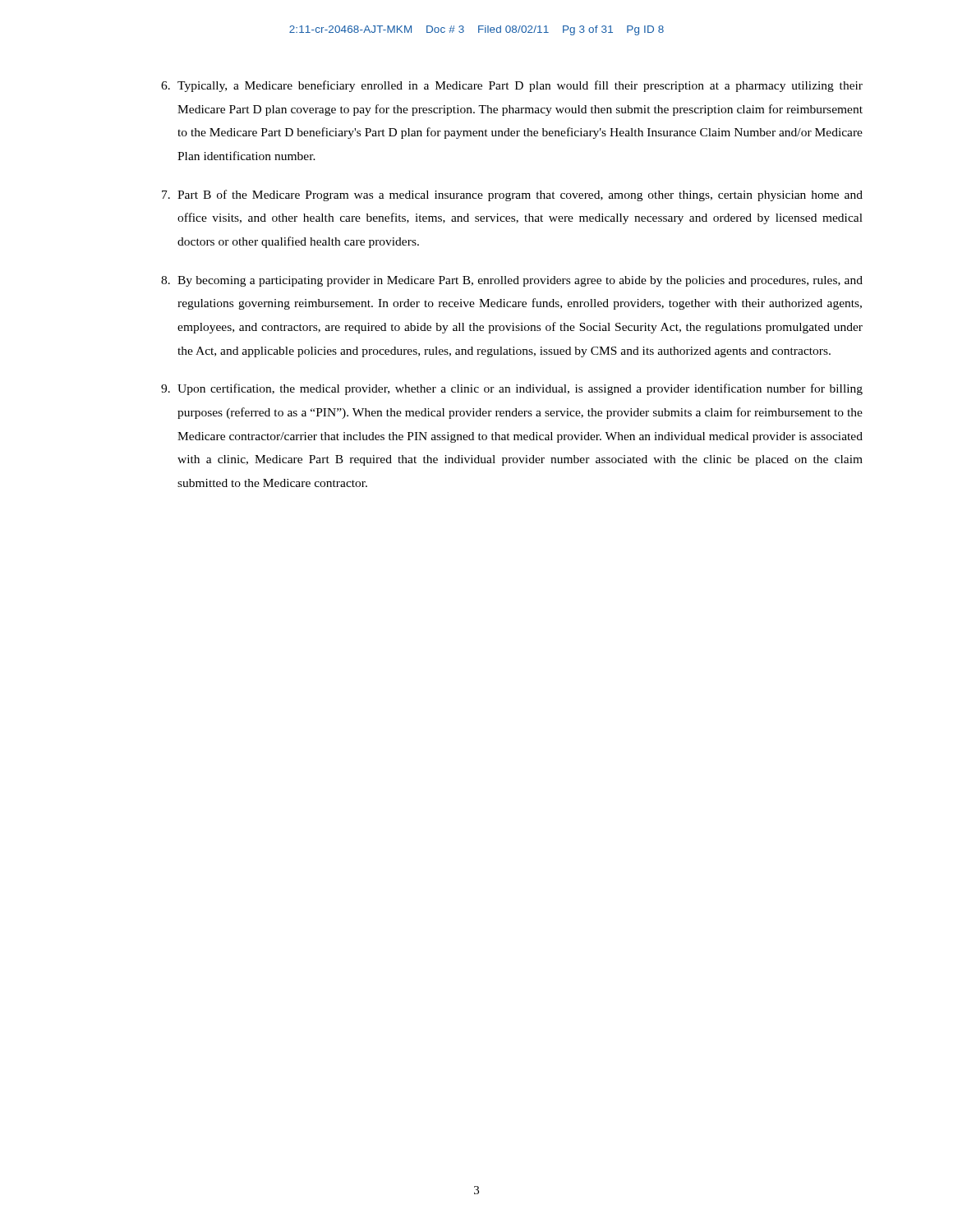
Task: Find the block on this page that starts "9.Upon certification, the medical provider,"
Action: (x=492, y=436)
